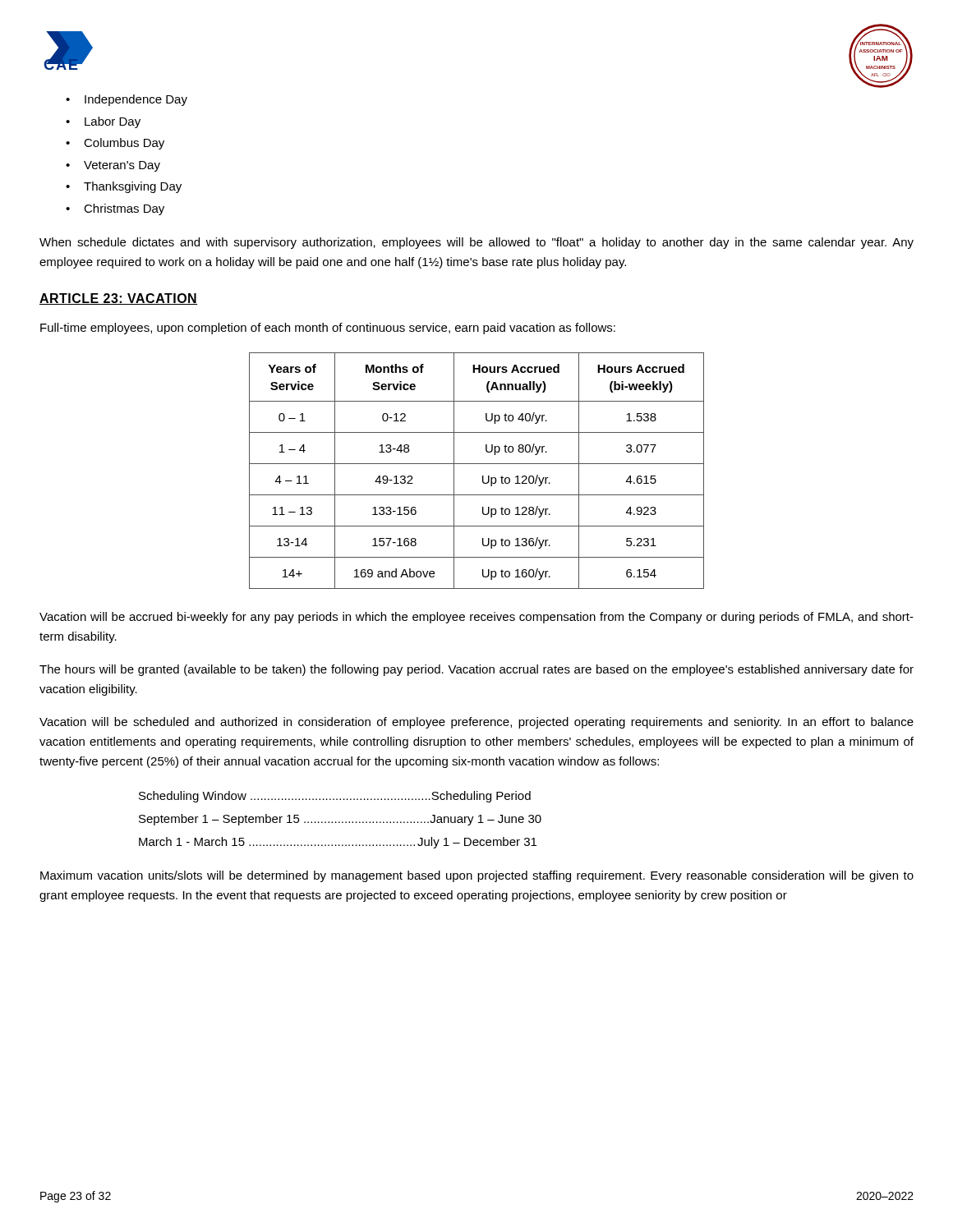Navigate to the text starting "Vacation will be scheduled and authorized in"
This screenshot has width=953, height=1232.
476,741
